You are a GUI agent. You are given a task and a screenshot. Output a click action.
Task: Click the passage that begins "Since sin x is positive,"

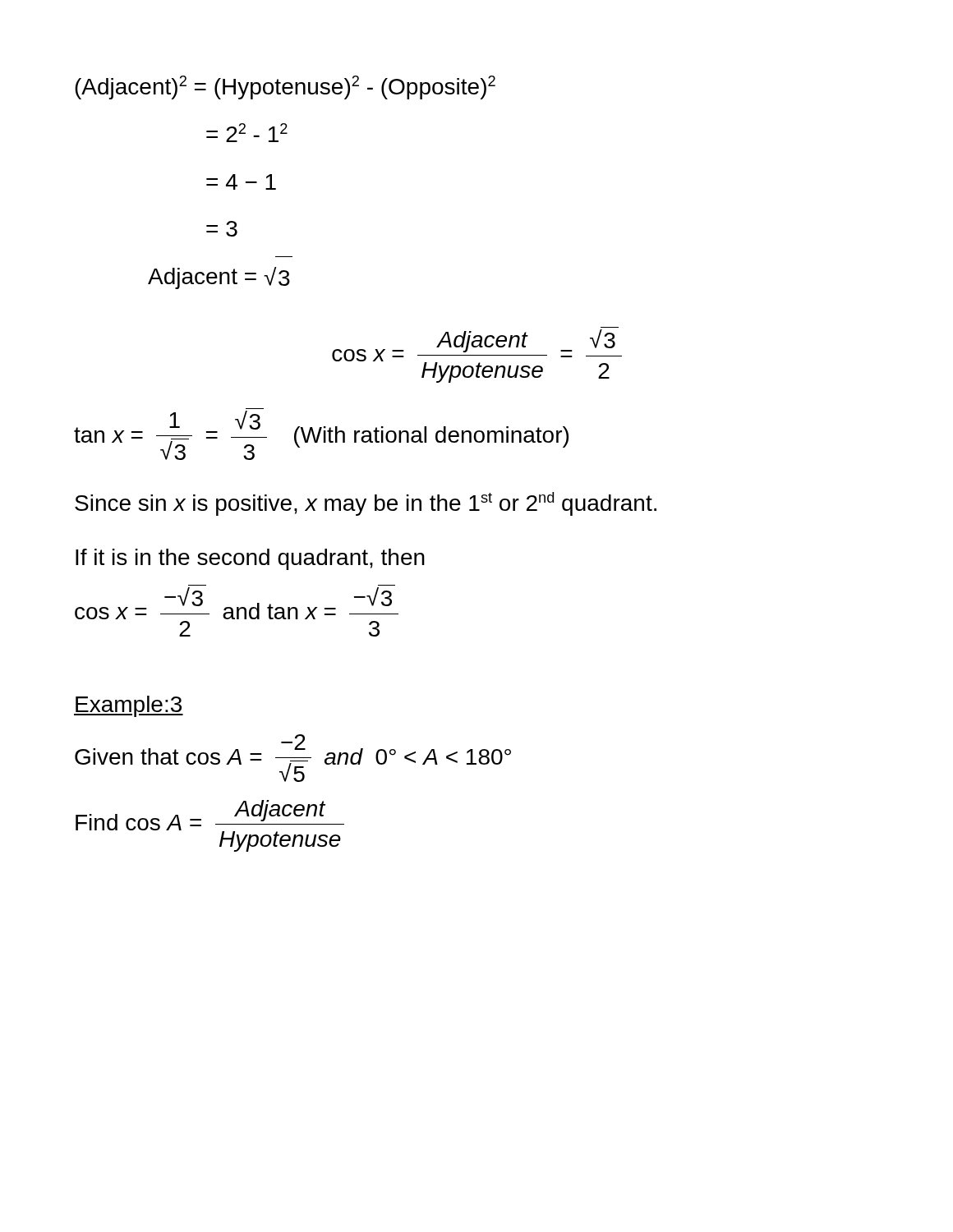(366, 503)
